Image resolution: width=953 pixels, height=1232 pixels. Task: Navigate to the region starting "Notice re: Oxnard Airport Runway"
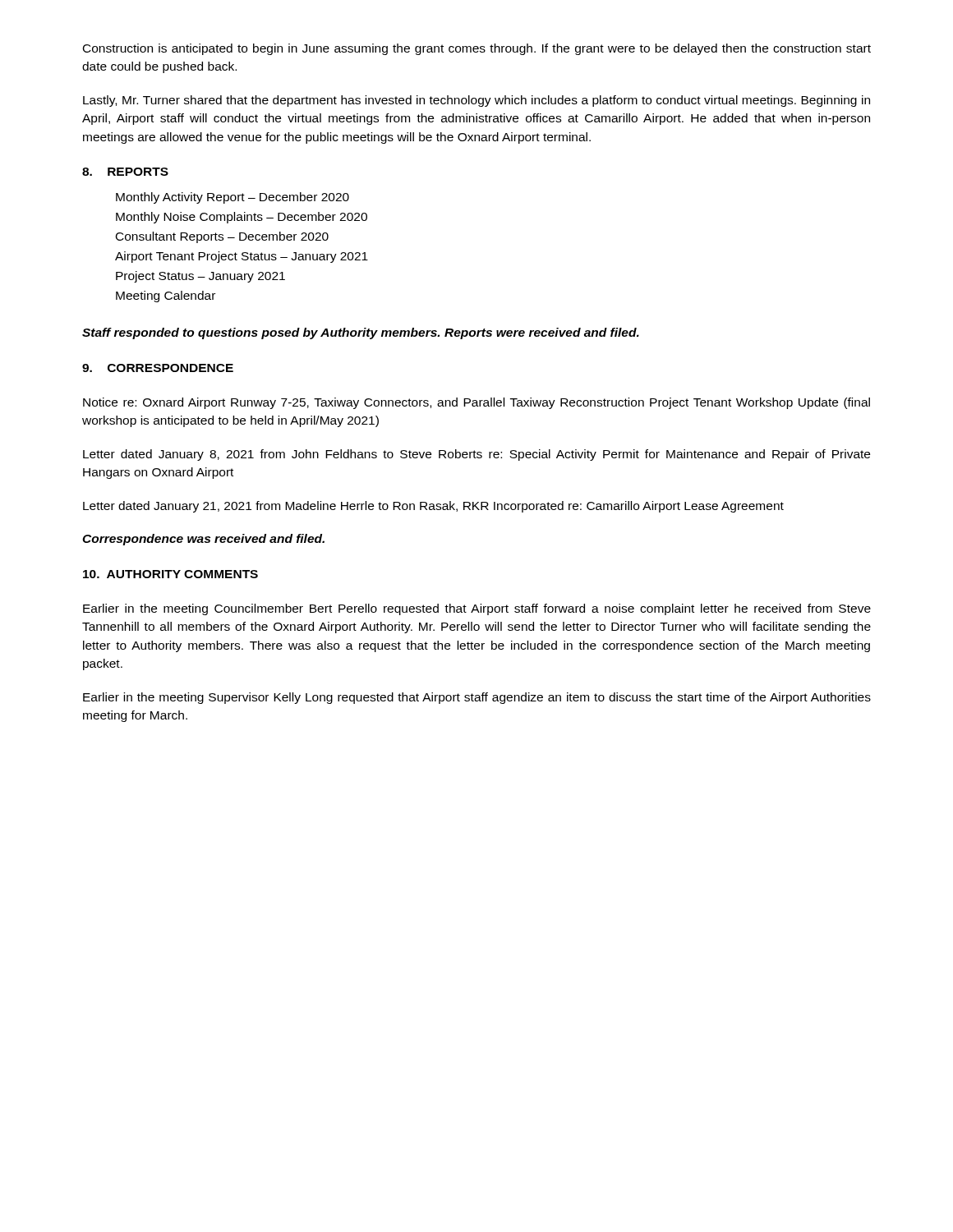point(476,411)
